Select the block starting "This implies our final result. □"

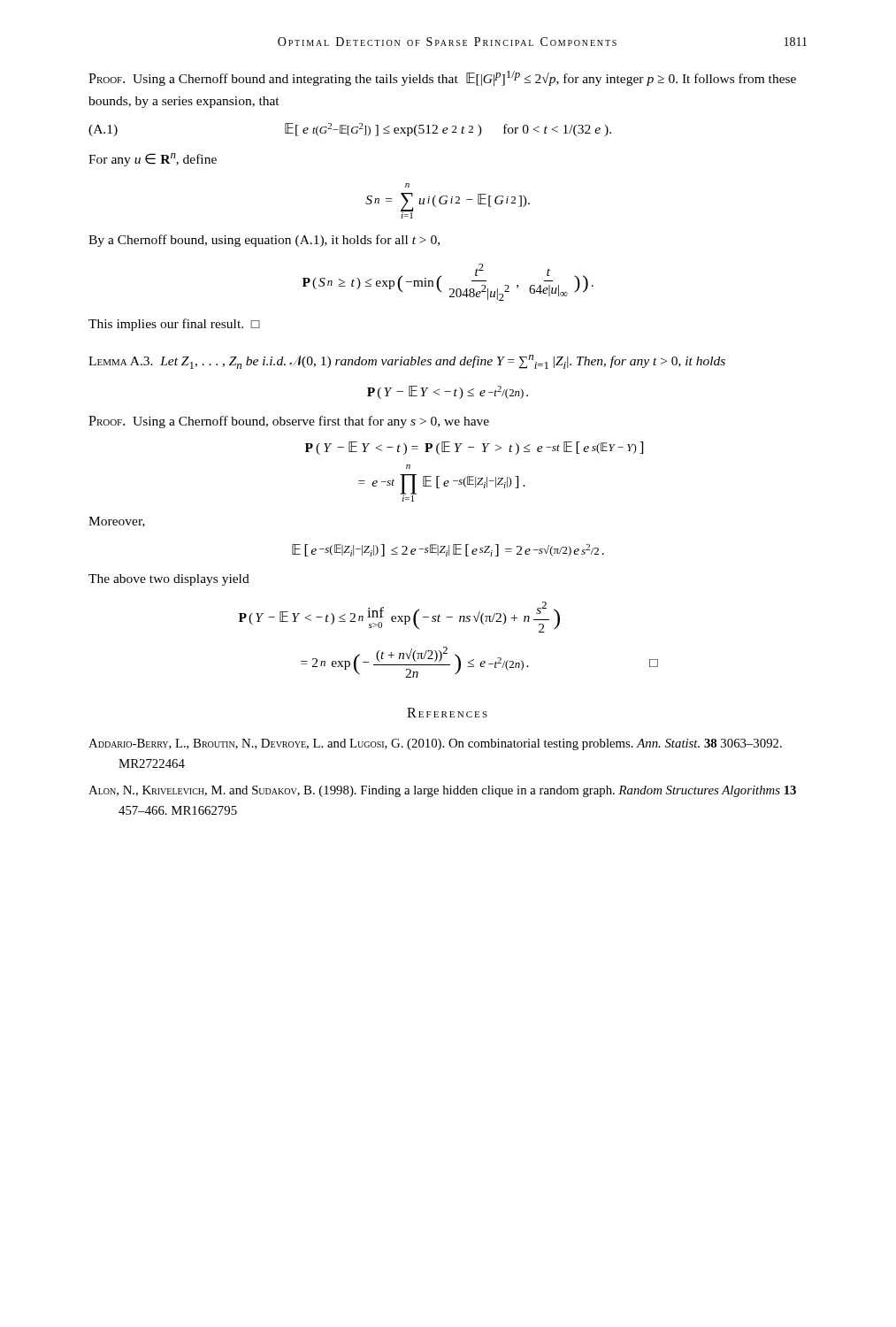coord(174,324)
